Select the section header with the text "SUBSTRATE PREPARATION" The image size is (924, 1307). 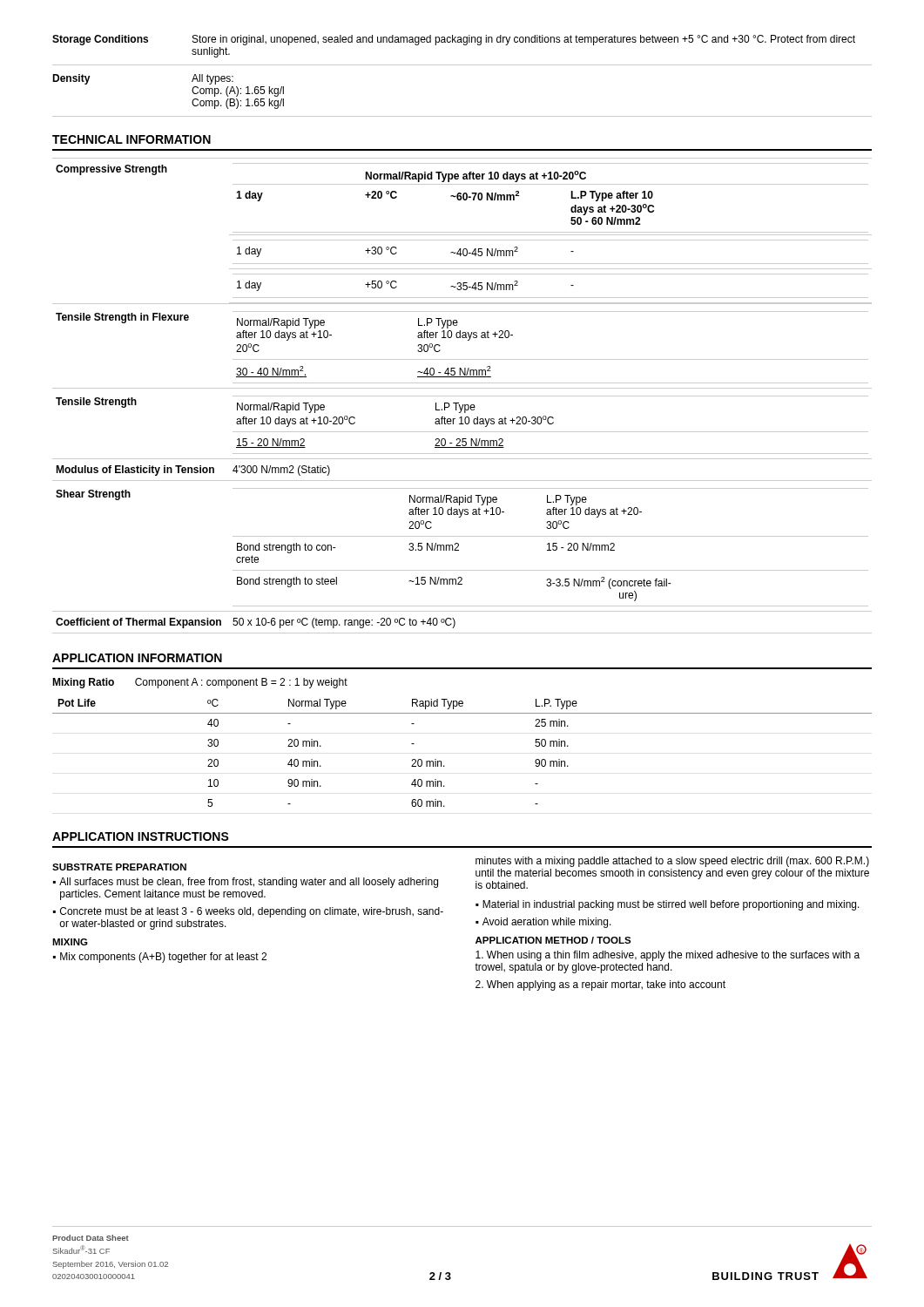pyautogui.click(x=120, y=867)
